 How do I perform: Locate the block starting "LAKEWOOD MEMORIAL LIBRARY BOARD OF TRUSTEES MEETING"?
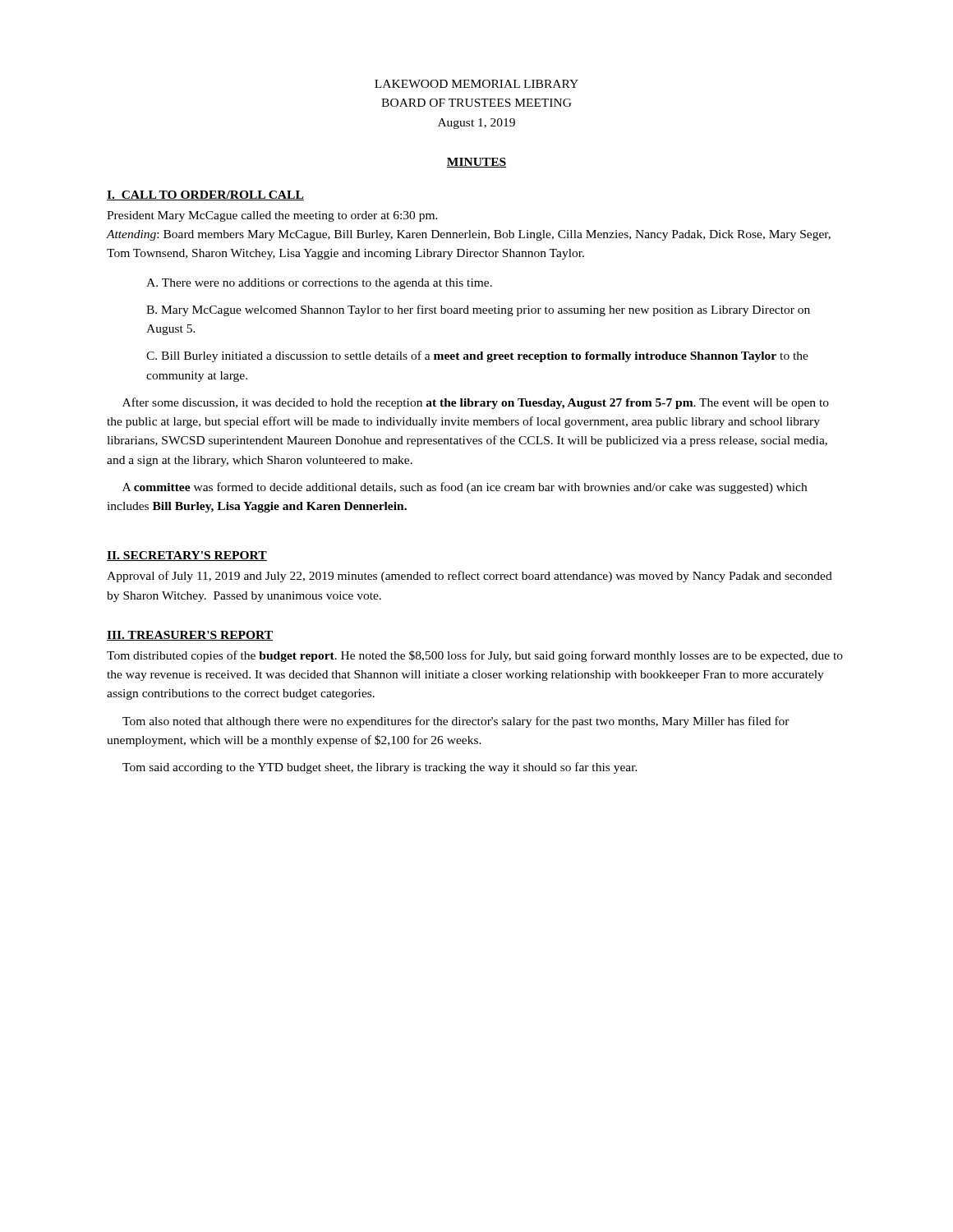click(476, 102)
